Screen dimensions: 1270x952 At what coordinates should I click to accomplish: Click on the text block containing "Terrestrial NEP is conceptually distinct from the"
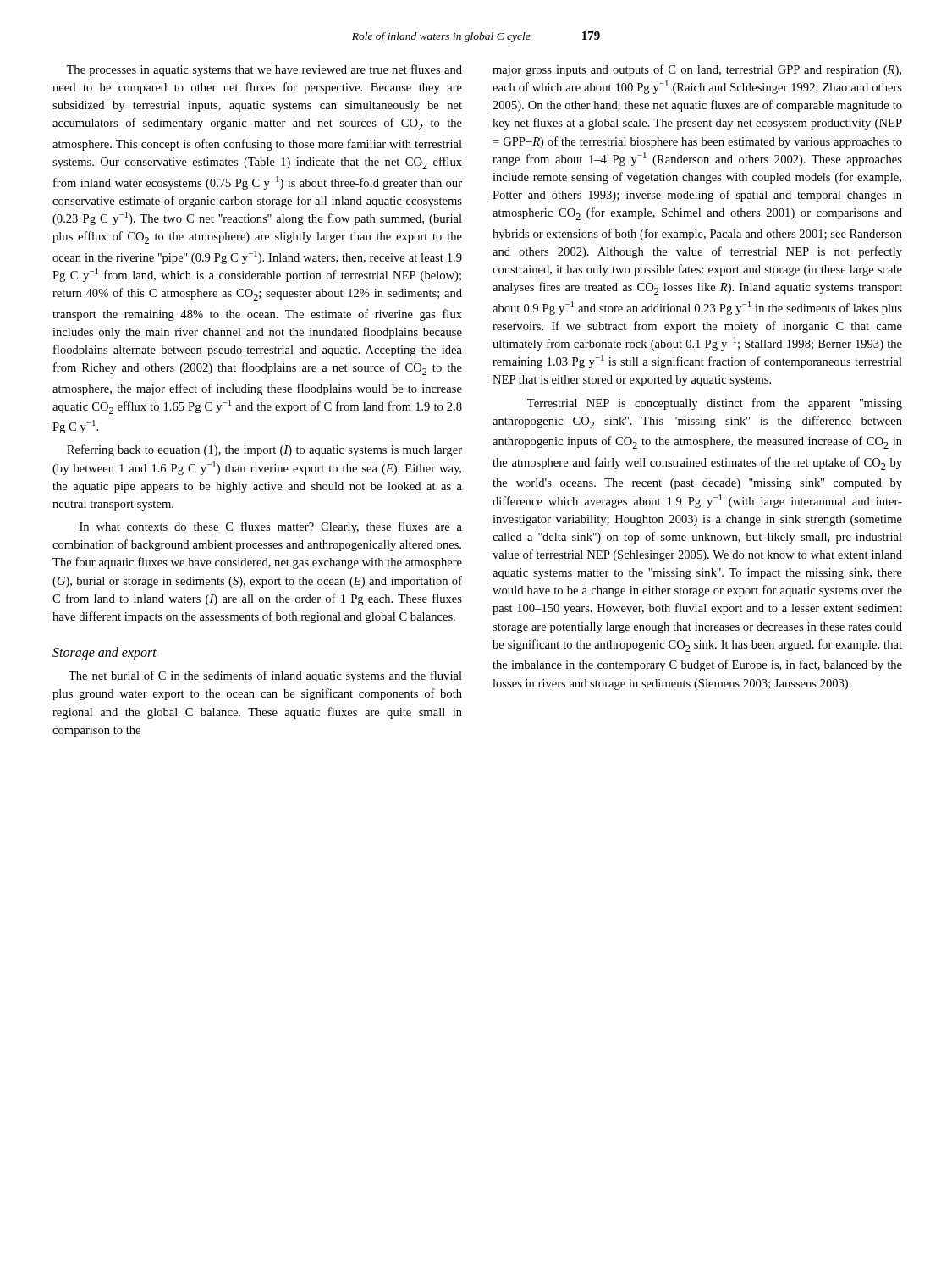[697, 543]
